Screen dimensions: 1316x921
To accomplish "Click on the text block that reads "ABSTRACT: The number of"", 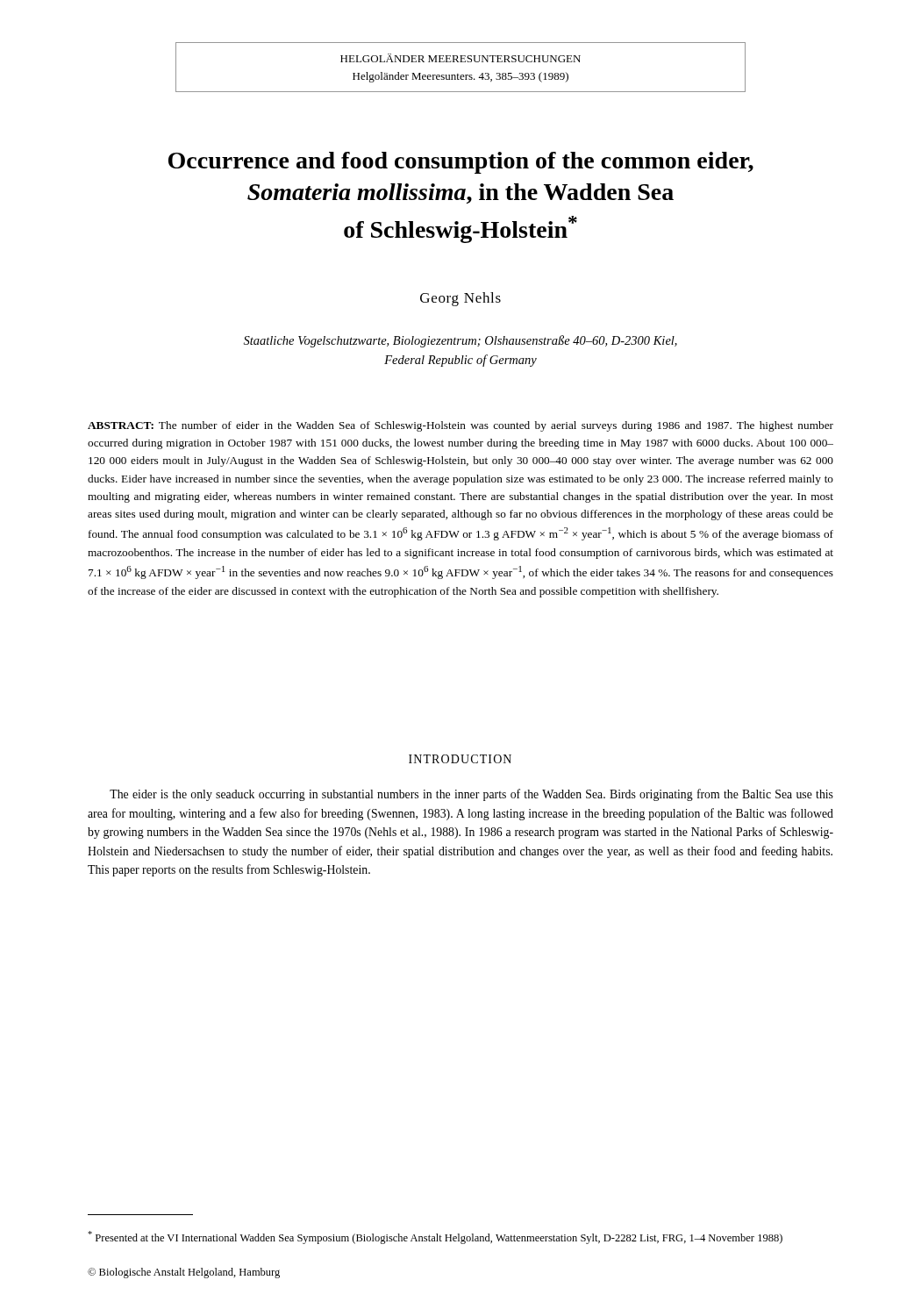I will pyautogui.click(x=460, y=508).
